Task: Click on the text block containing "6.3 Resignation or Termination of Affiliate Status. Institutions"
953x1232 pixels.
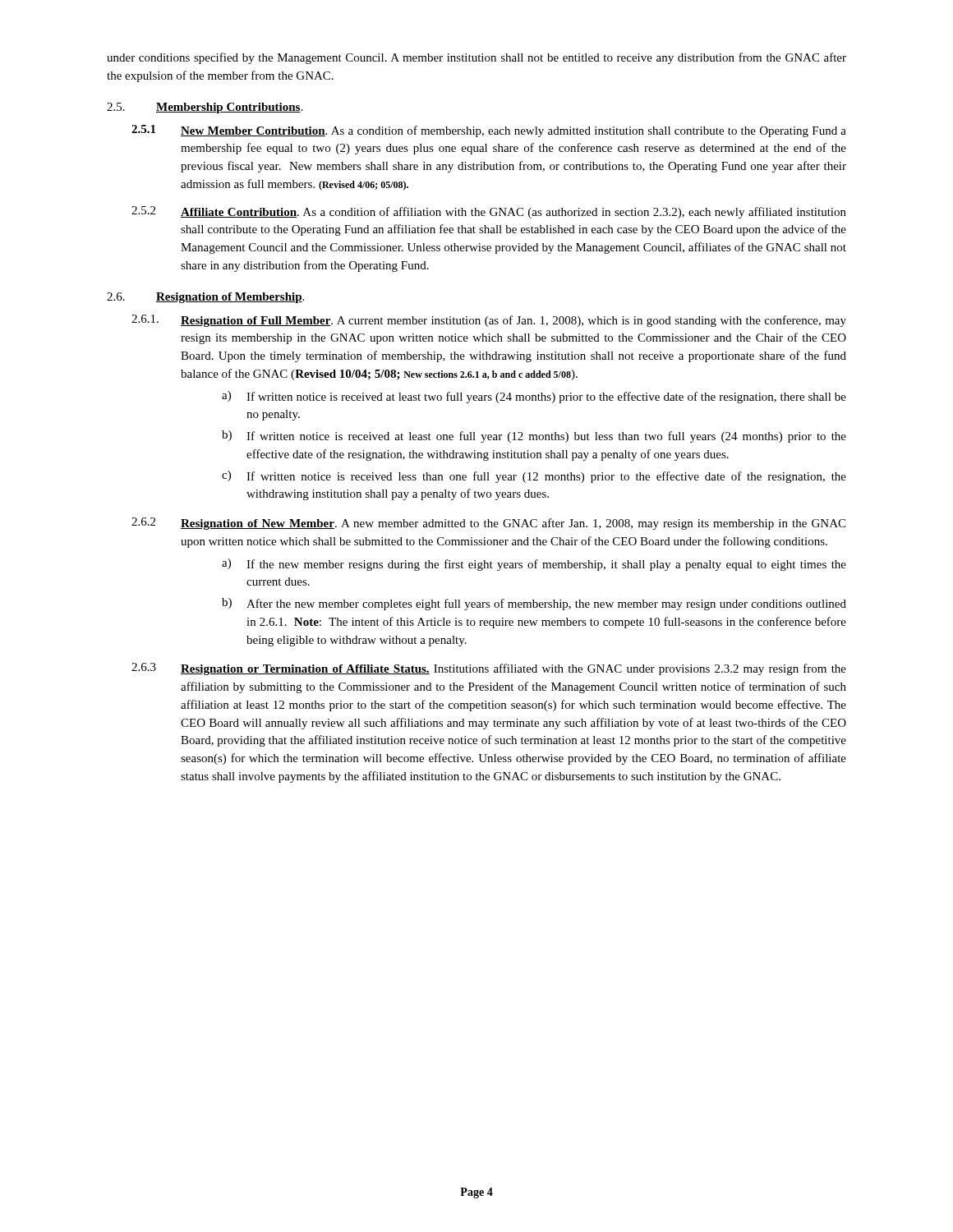Action: 489,723
